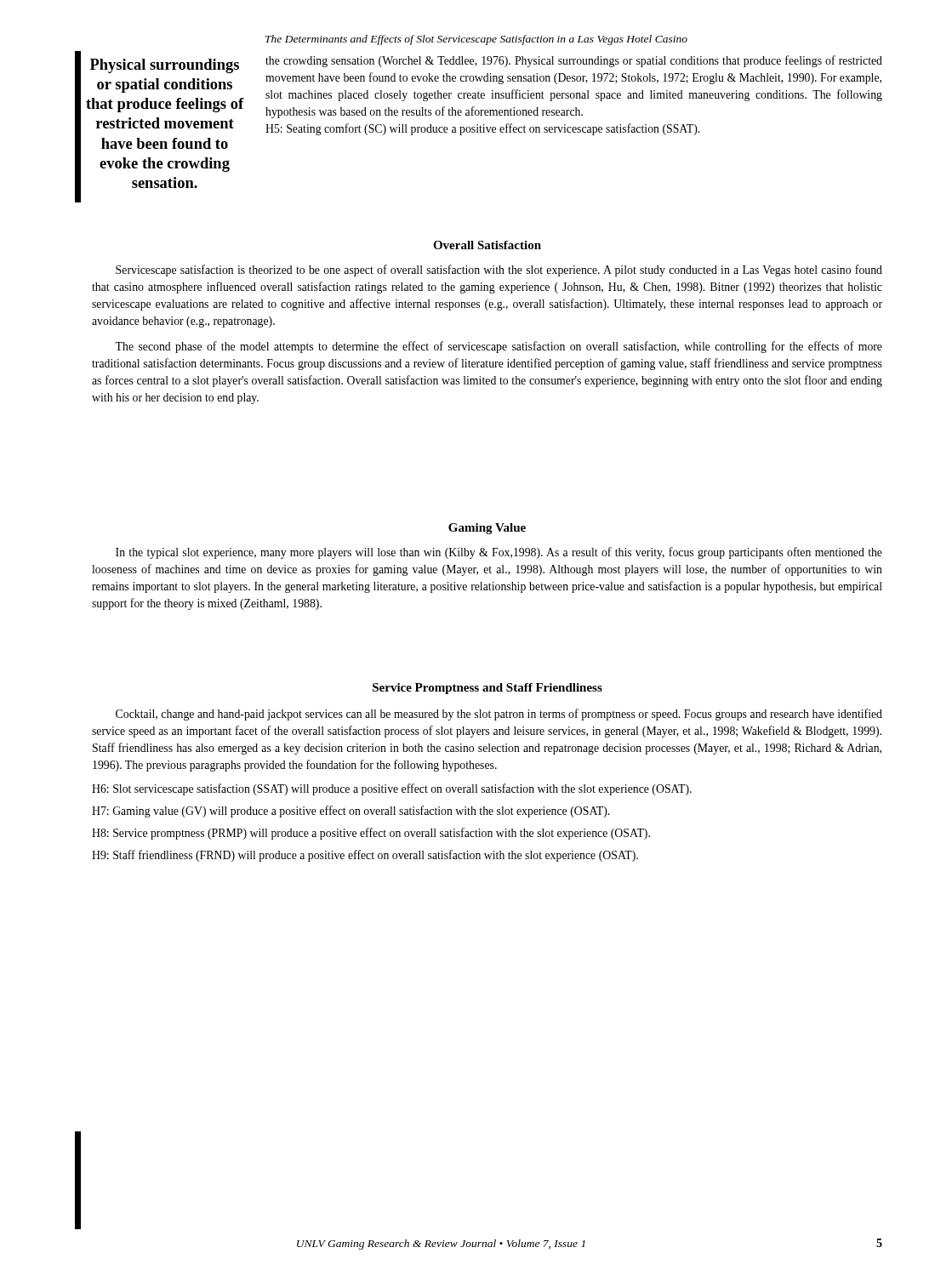
Task: Click on the text starting "Cocktail, change and"
Action: 487,785
